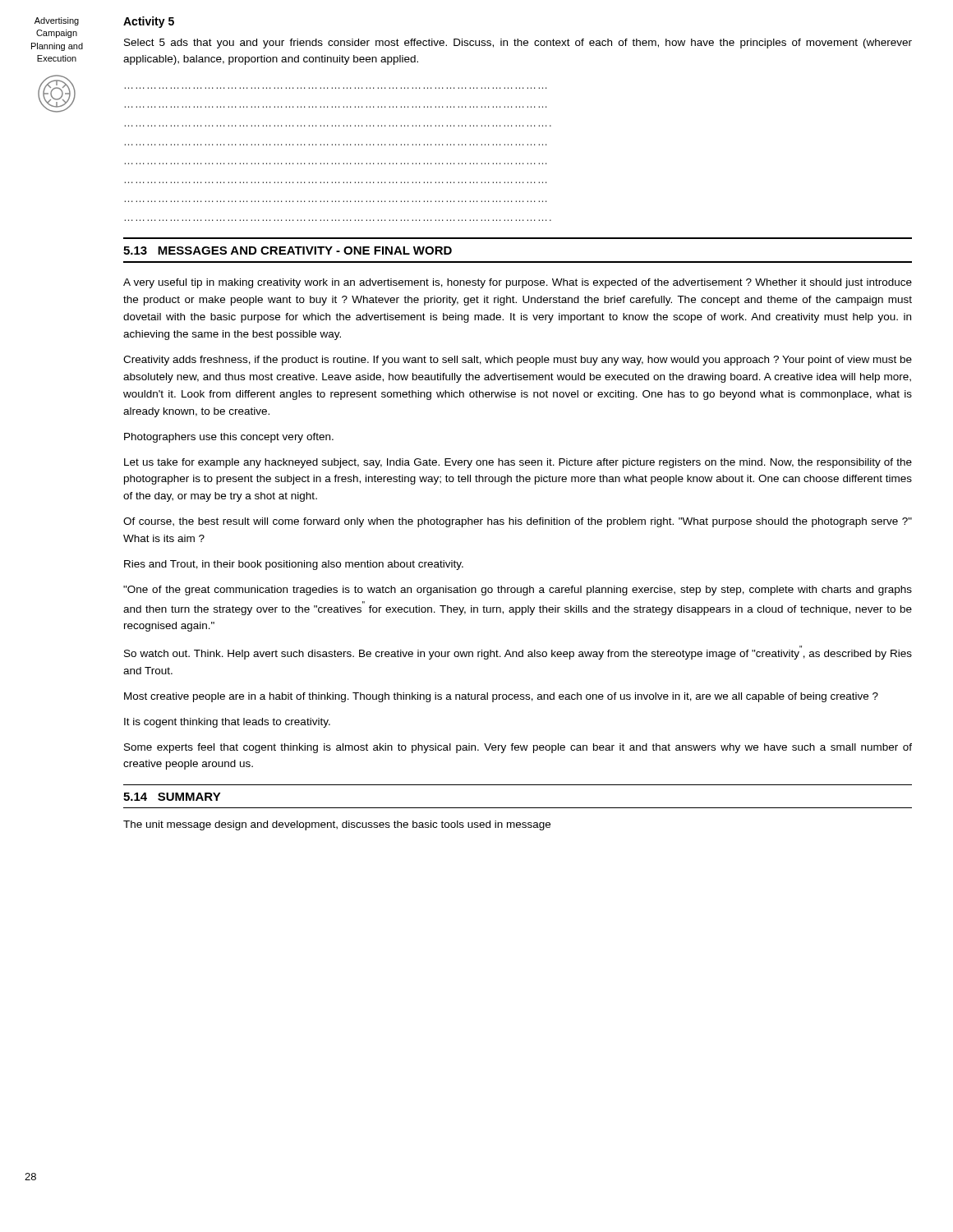Click on the text block that reads "Creativity adds freshness,"
This screenshot has width=953, height=1232.
[518, 385]
